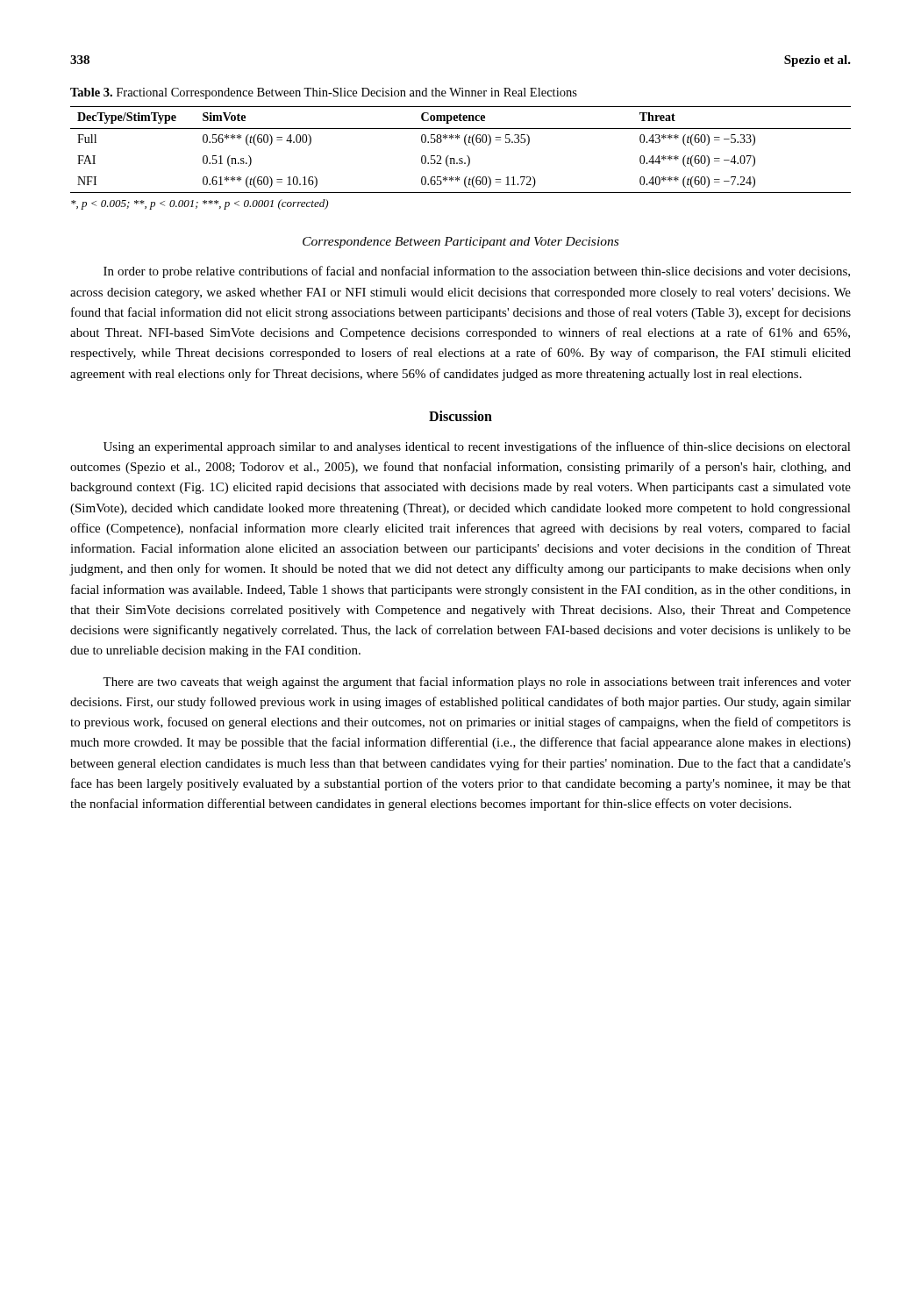Where is the passage that starts "Using an experimental approach similar to and analyses"?
The height and width of the screenshot is (1316, 921).
click(x=460, y=548)
